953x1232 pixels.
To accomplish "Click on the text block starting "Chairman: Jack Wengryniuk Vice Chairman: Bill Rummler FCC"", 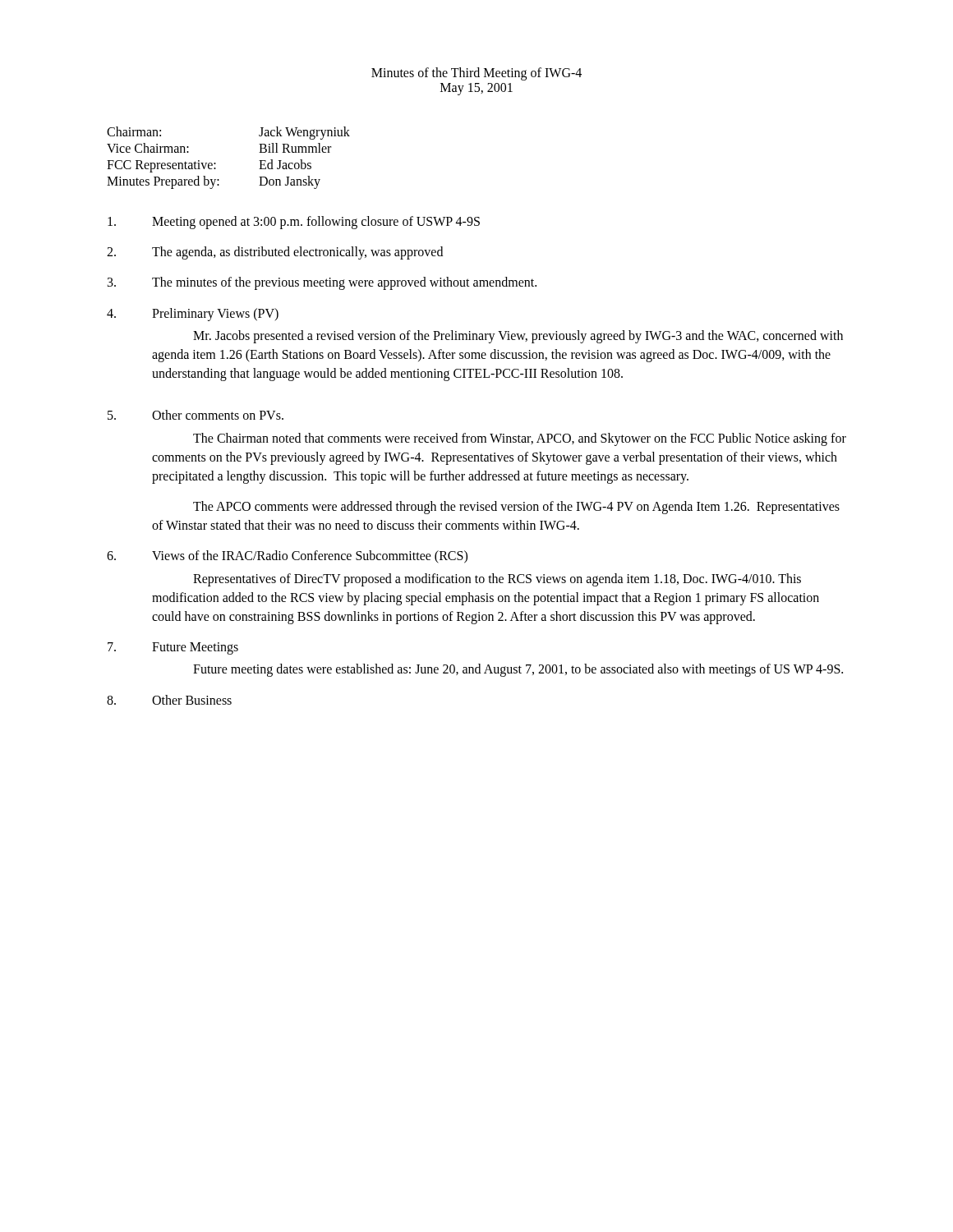I will (x=141, y=133).
